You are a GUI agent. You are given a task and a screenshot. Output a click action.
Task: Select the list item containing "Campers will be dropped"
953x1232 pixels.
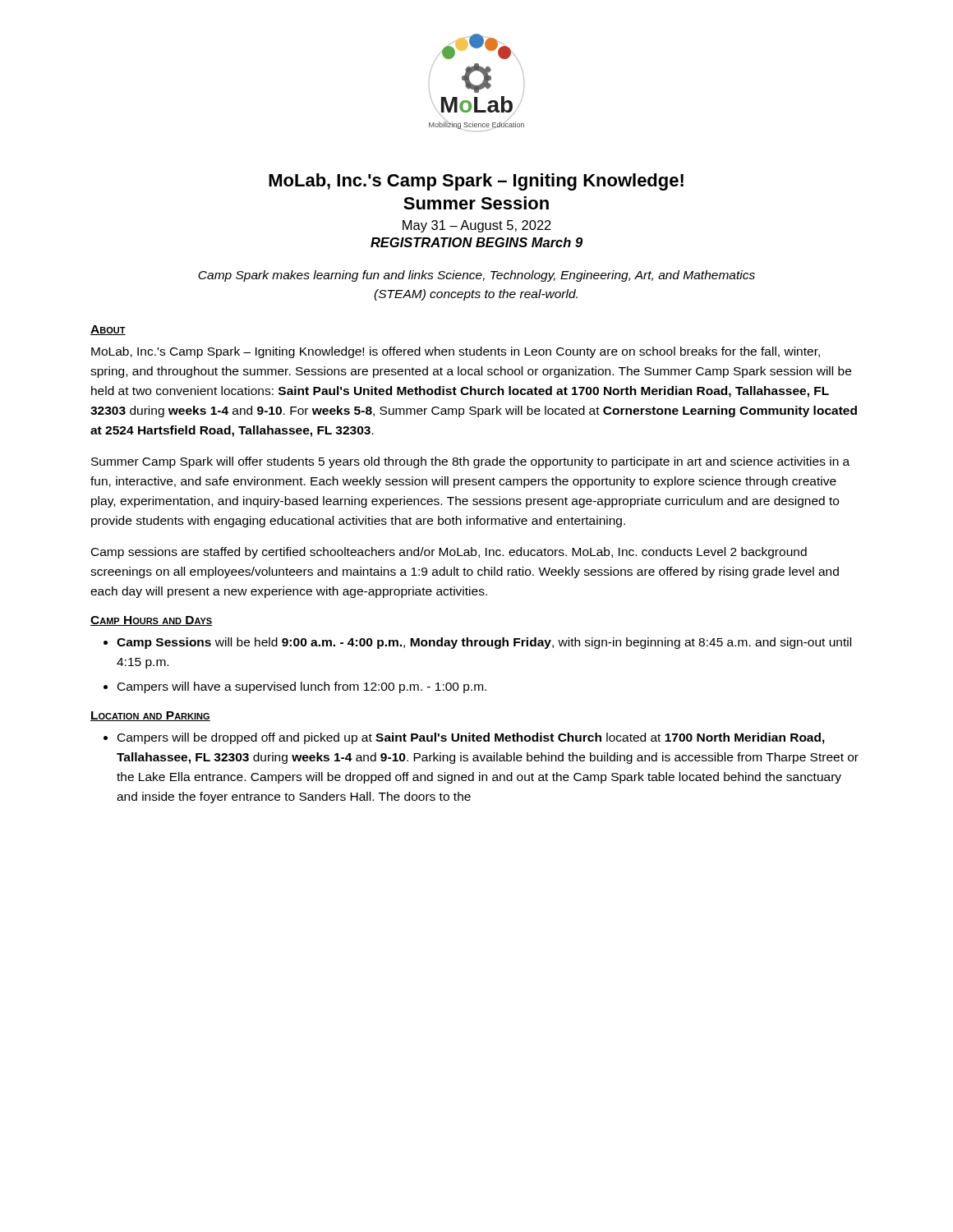pos(488,767)
